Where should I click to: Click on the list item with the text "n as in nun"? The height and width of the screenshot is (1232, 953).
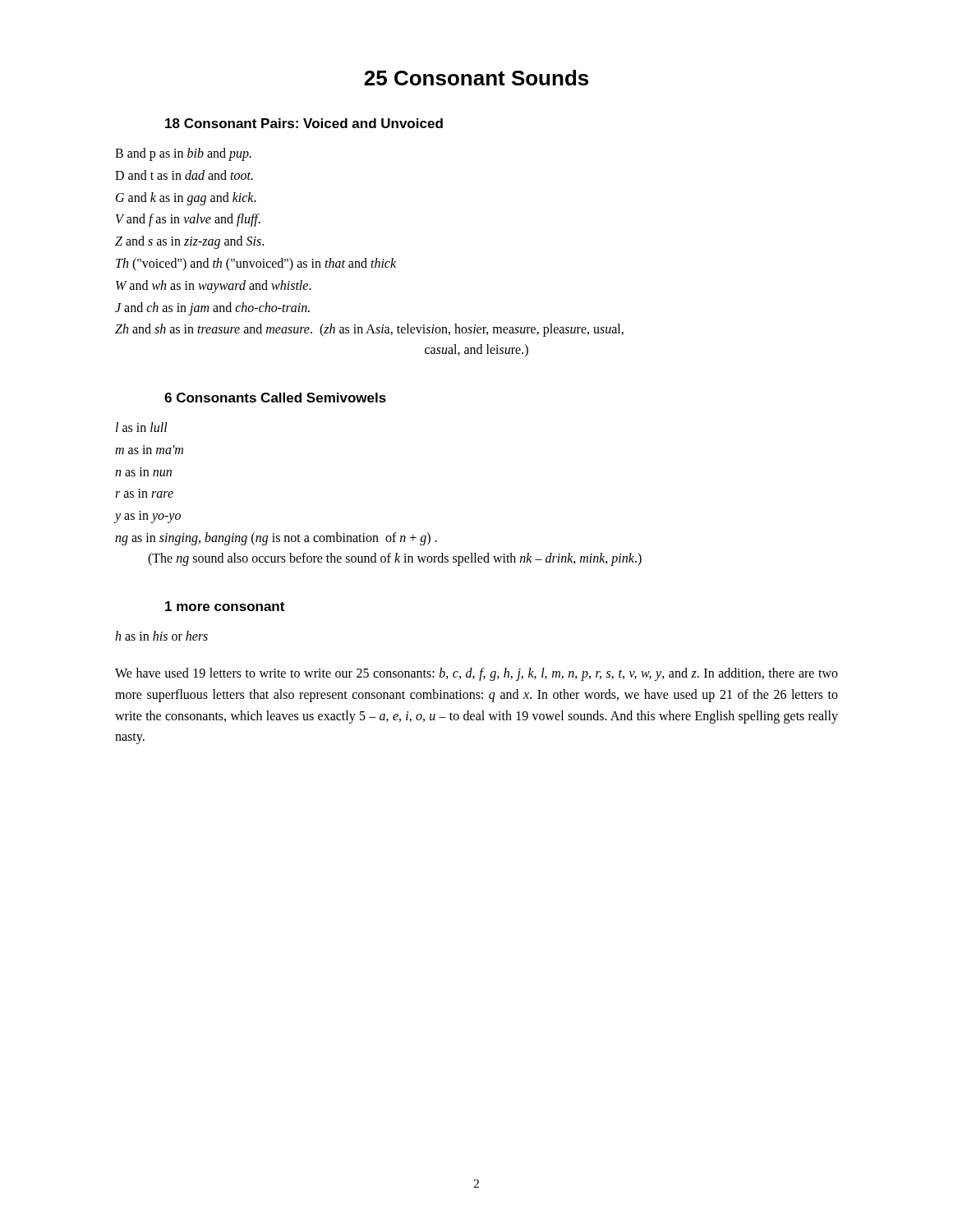click(144, 471)
